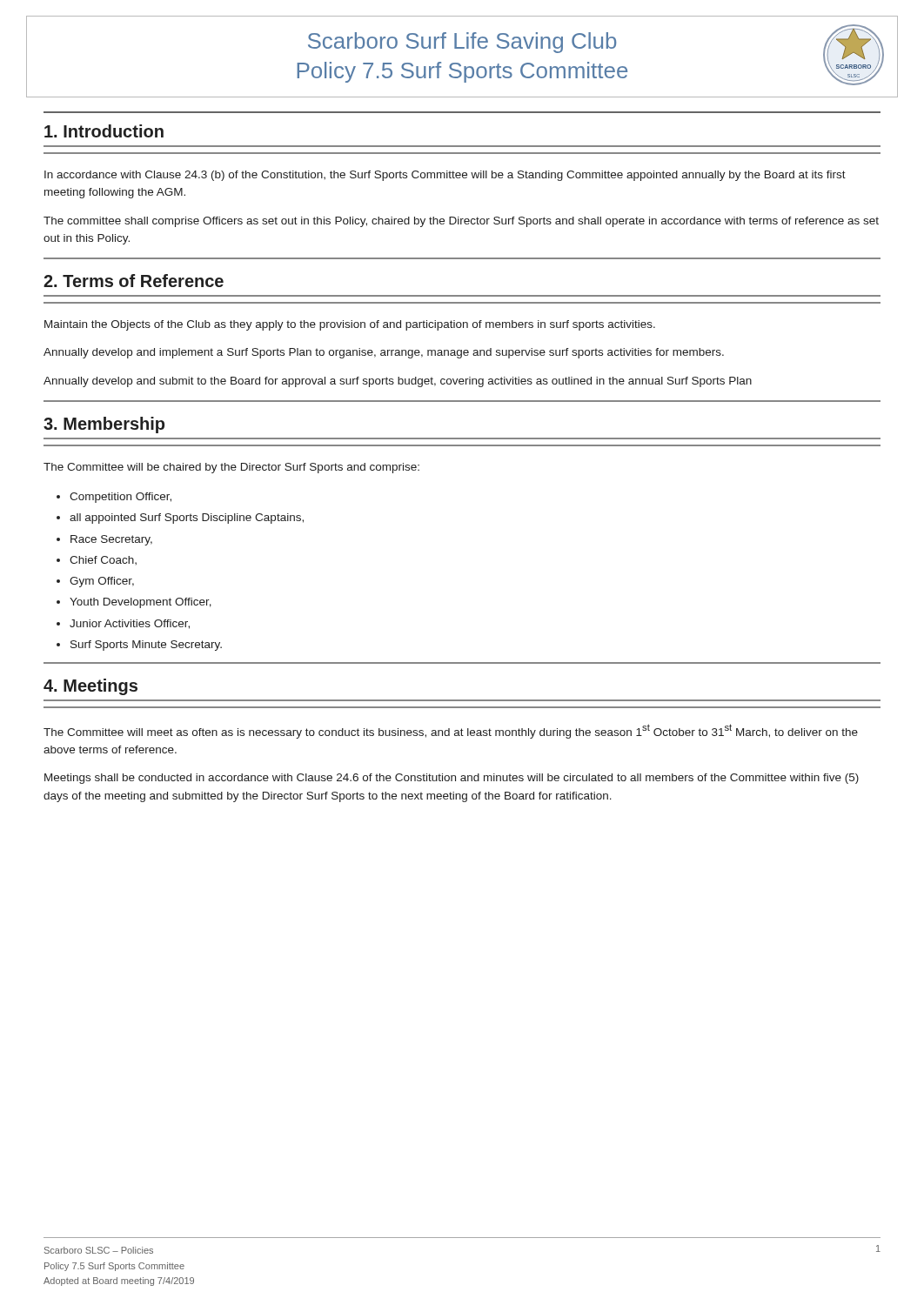Locate the region starting "In accordance with Clause 24.3 (b) of the"
This screenshot has width=924, height=1305.
pos(444,183)
